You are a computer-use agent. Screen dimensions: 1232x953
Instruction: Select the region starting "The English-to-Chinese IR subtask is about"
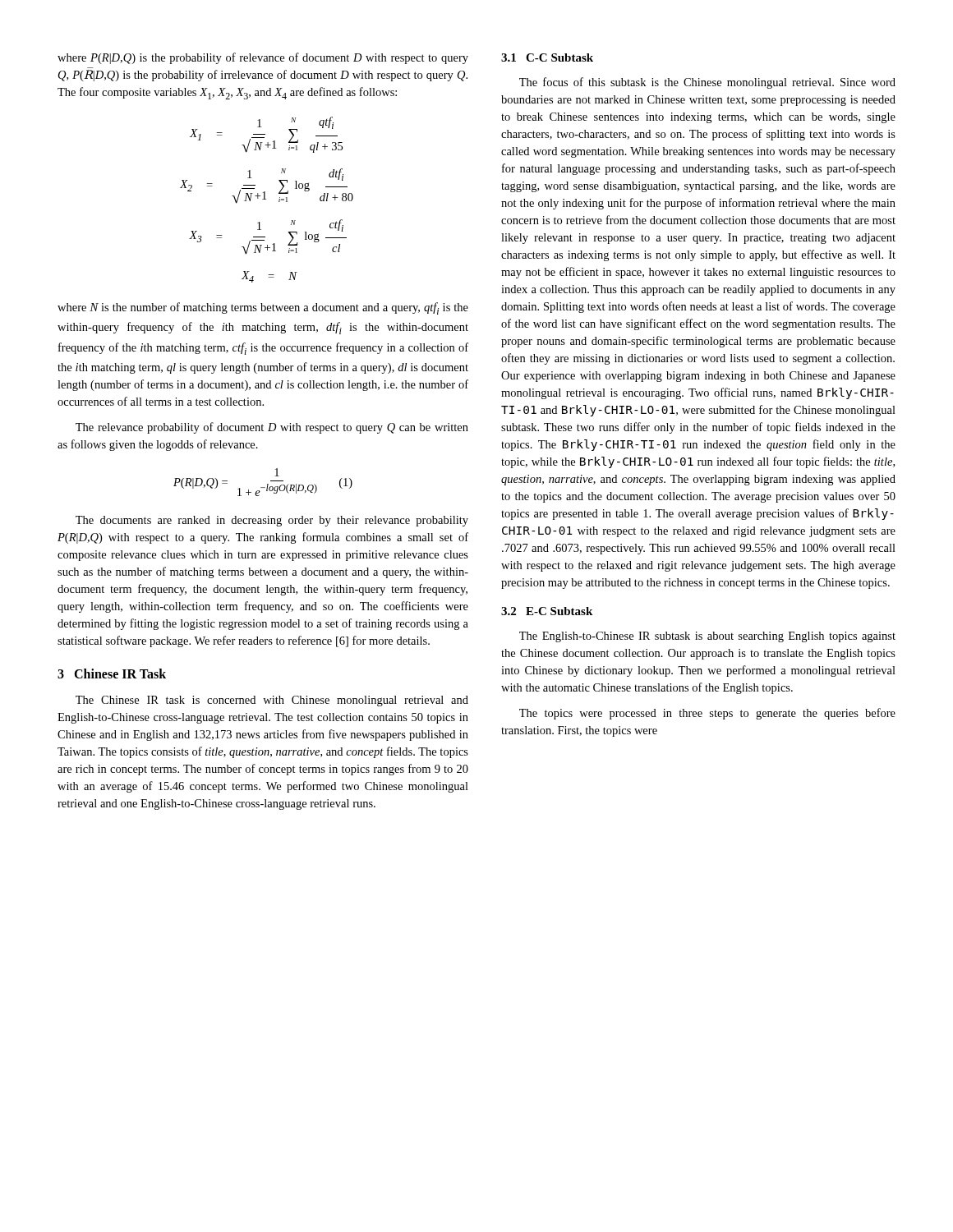pyautogui.click(x=698, y=683)
